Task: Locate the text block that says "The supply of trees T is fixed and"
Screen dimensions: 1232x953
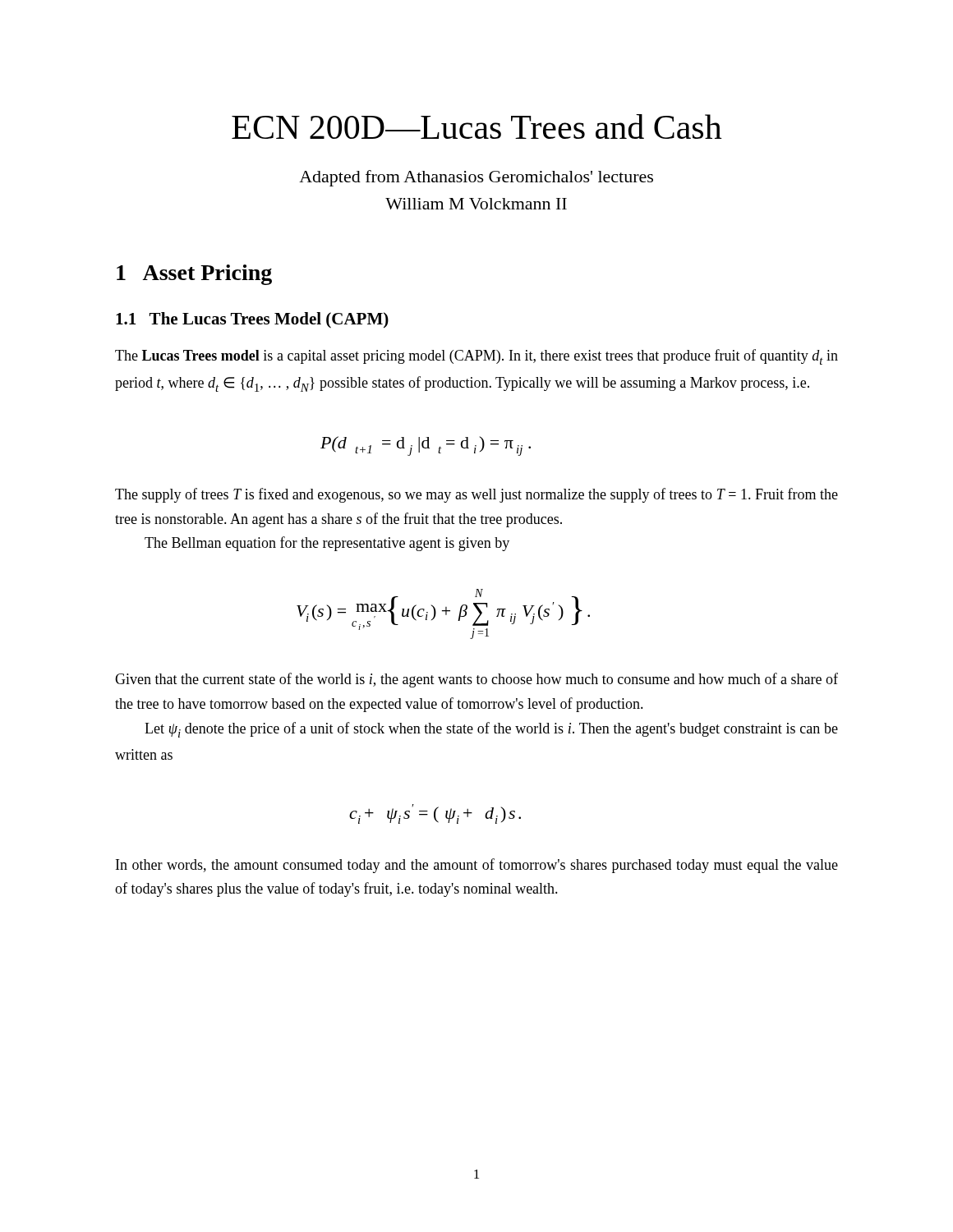Action: (476, 520)
